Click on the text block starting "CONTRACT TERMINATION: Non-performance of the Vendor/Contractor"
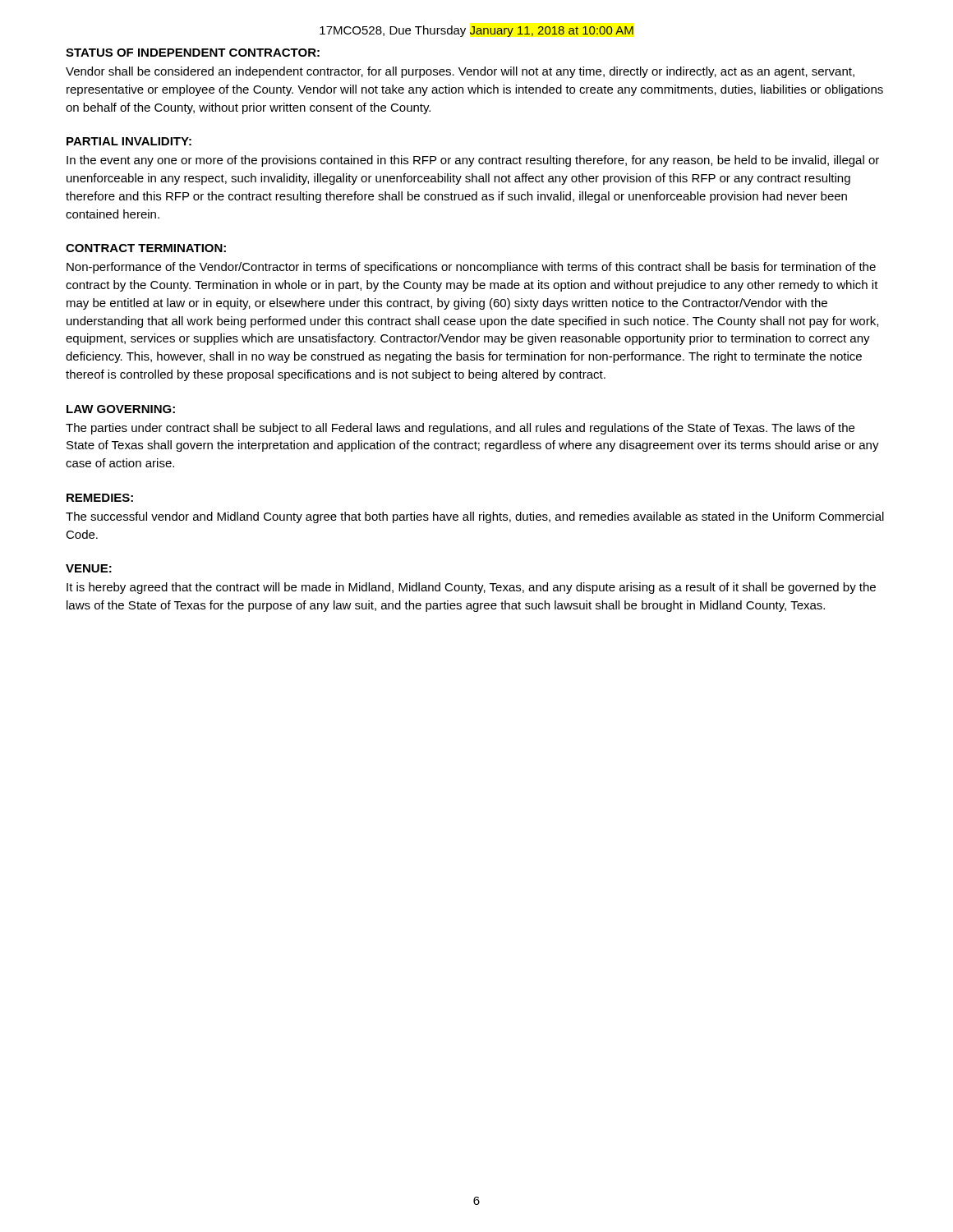Image resolution: width=953 pixels, height=1232 pixels. (x=476, y=312)
